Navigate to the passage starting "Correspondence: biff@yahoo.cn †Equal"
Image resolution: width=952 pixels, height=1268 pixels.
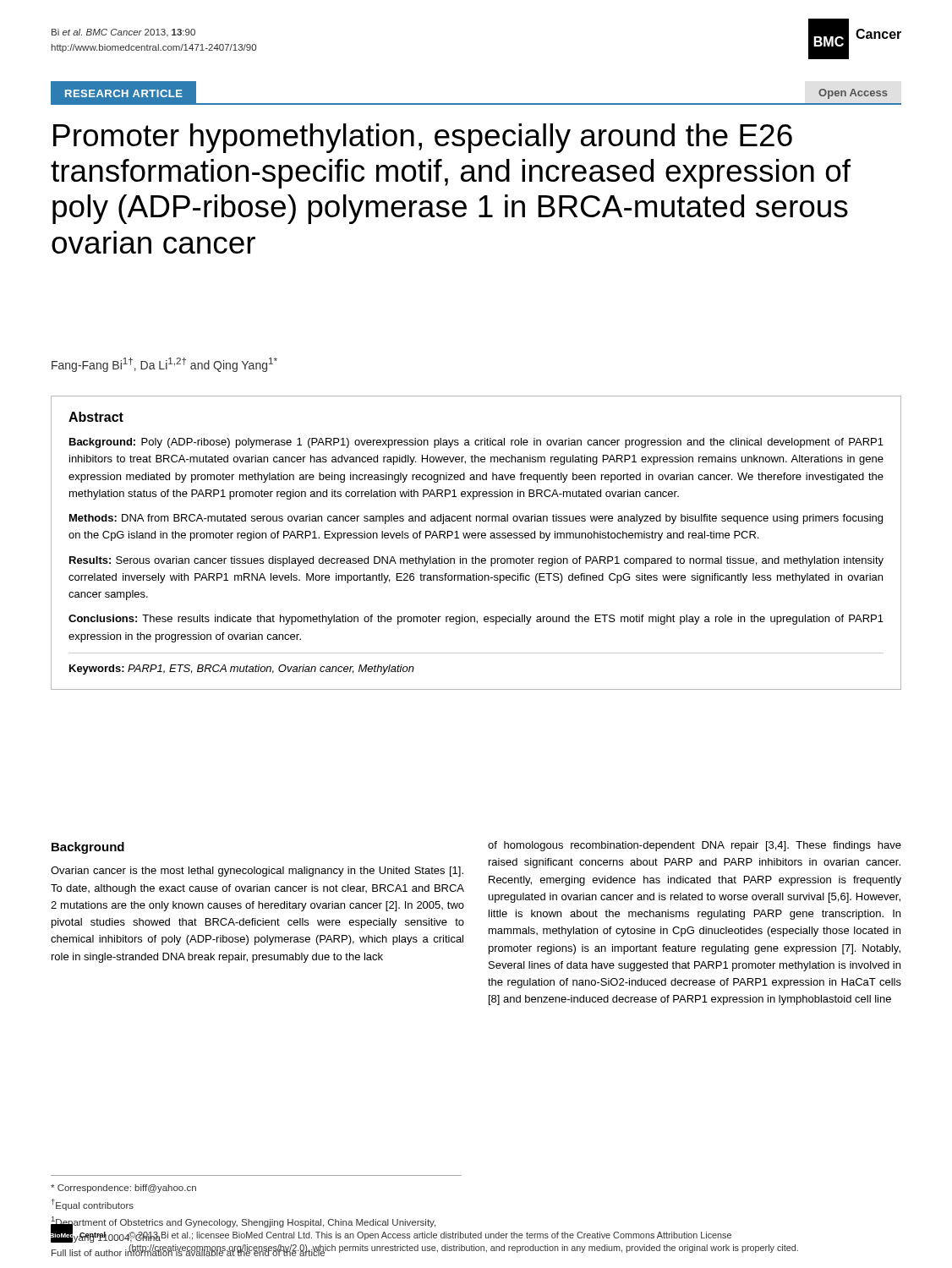244,1220
